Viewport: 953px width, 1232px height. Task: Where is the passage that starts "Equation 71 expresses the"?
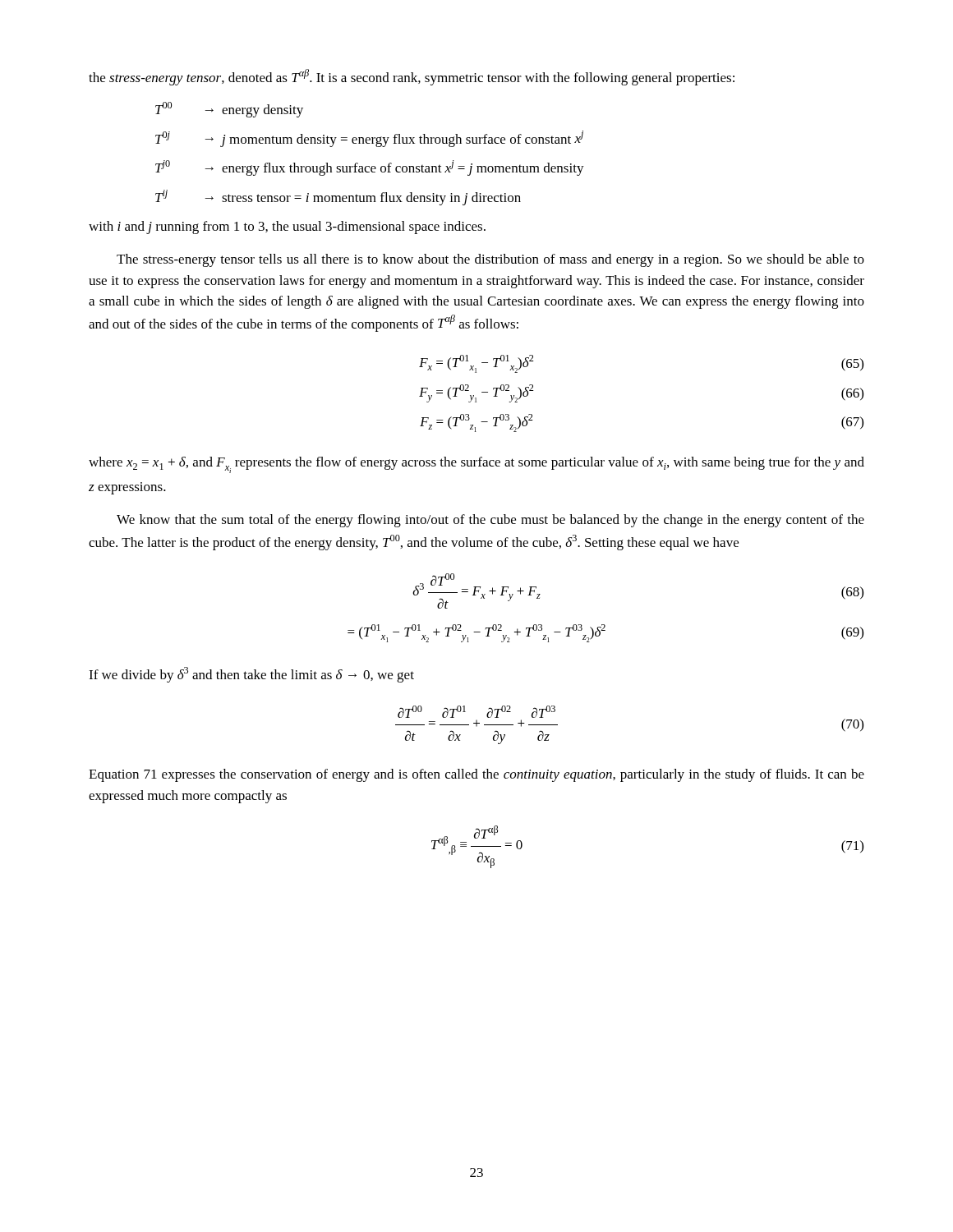click(476, 785)
